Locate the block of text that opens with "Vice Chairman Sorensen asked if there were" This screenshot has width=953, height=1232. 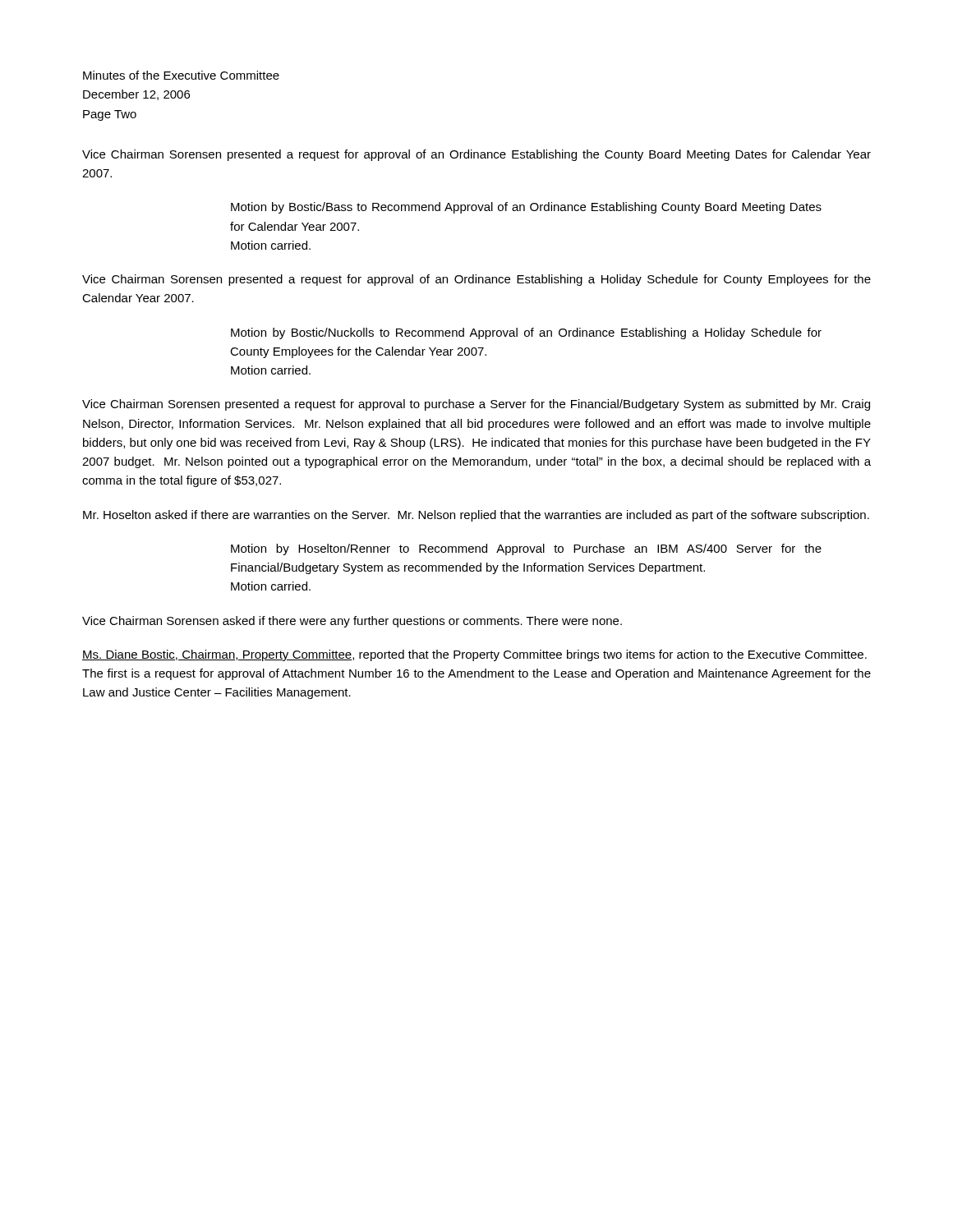click(x=353, y=620)
